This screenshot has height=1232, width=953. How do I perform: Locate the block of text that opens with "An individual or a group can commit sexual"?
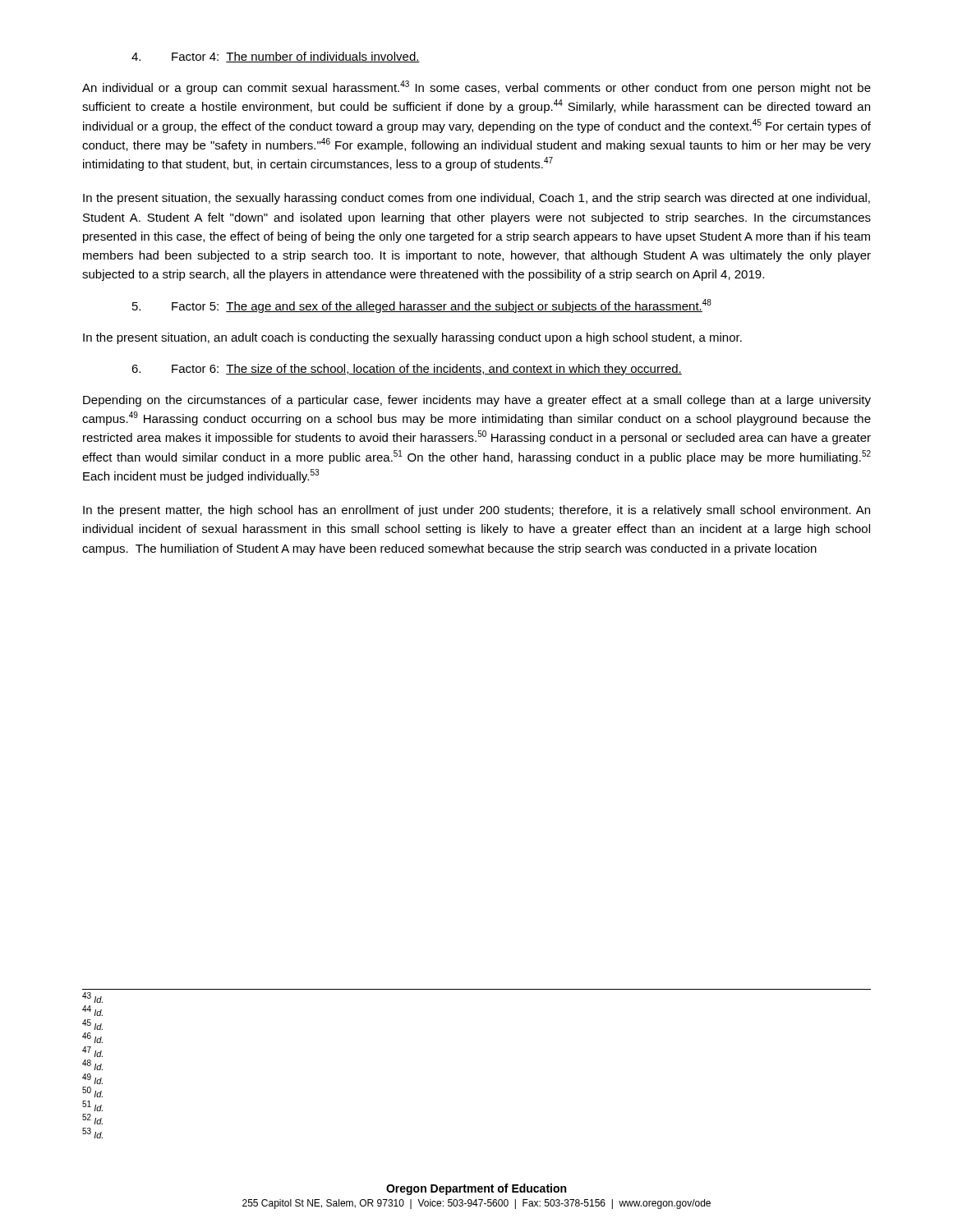pos(476,125)
